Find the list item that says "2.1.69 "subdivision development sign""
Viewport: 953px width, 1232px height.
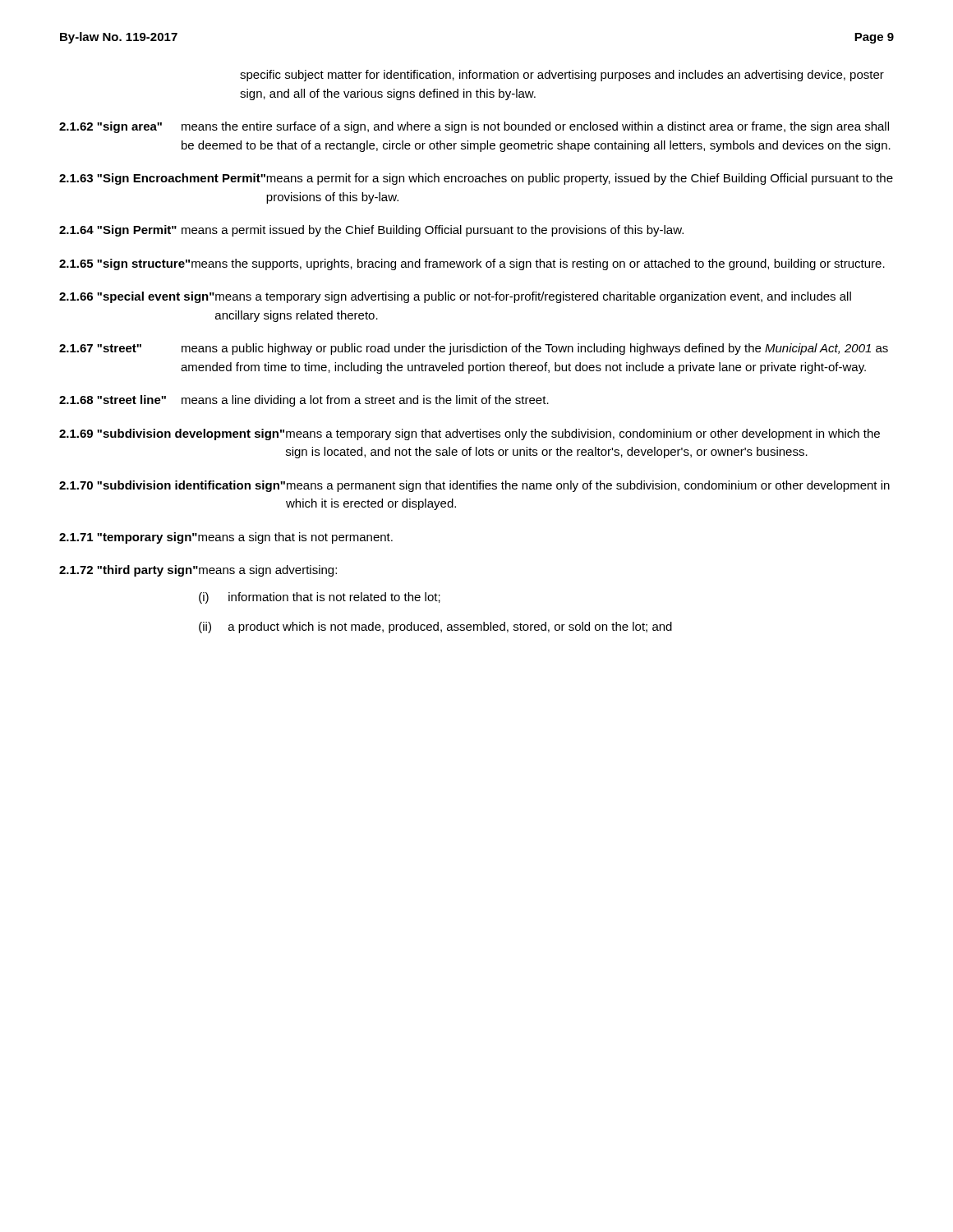click(476, 443)
